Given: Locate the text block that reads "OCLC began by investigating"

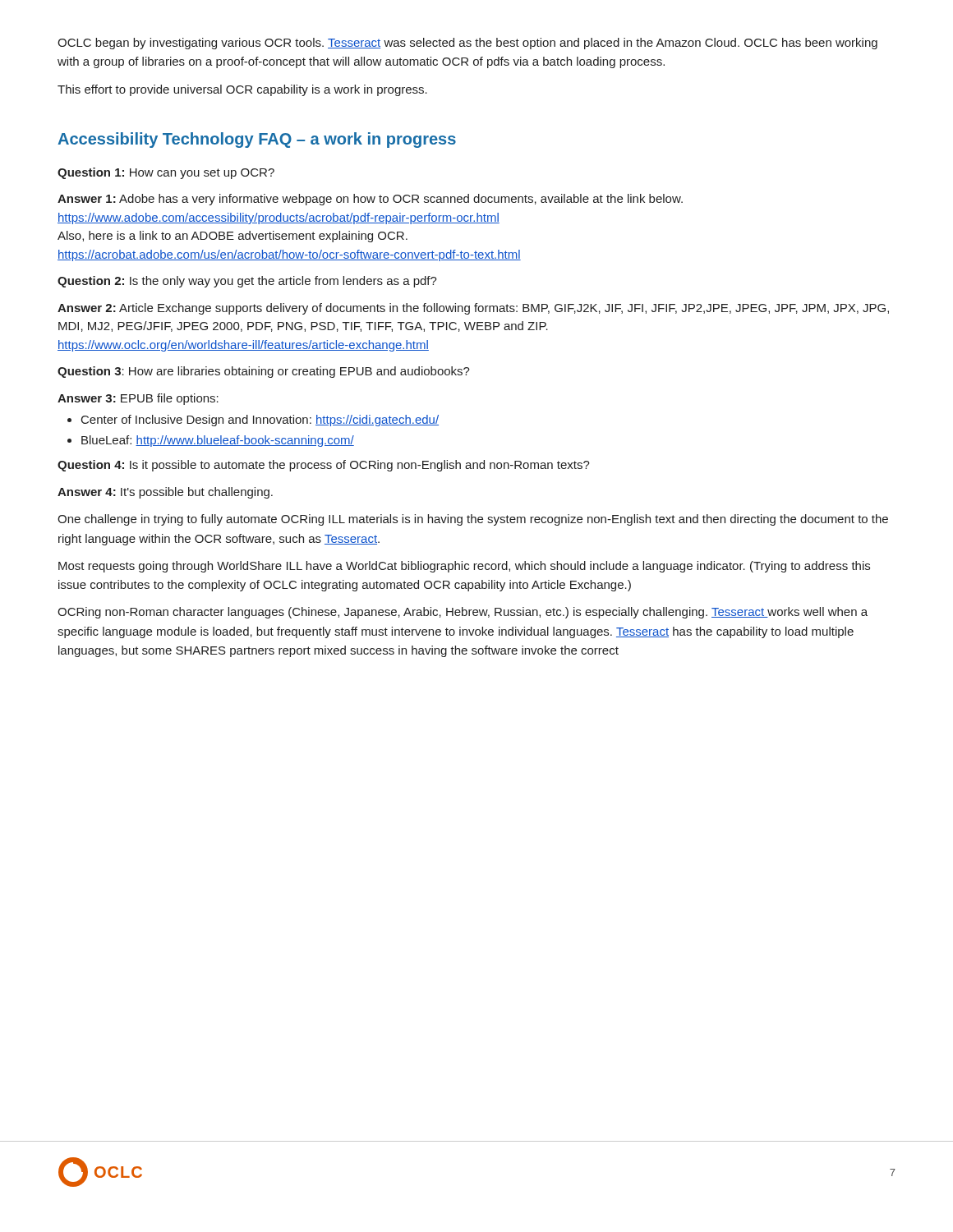Looking at the screenshot, I should point(468,52).
